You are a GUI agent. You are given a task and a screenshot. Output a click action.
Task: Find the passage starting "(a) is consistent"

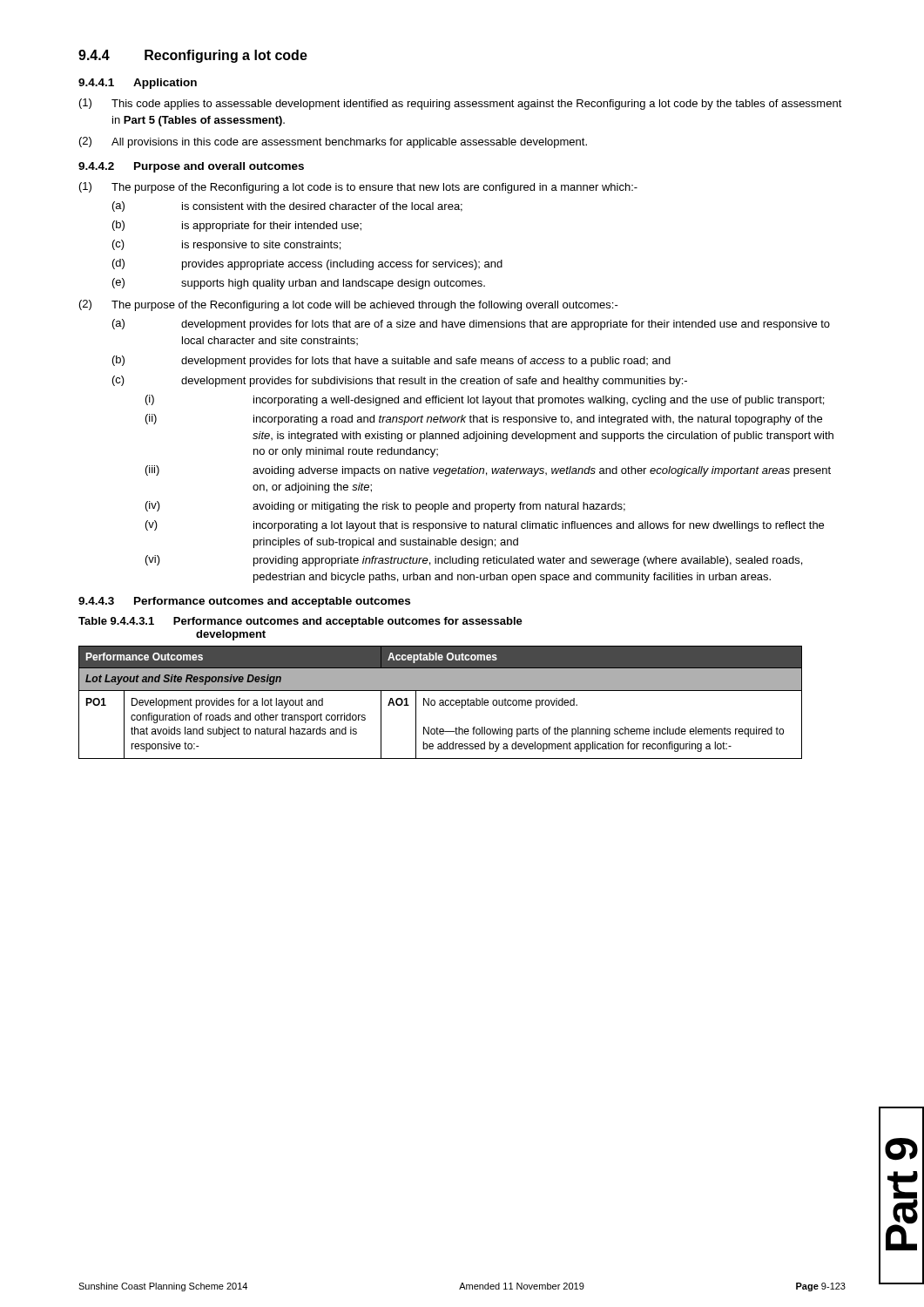(x=462, y=207)
